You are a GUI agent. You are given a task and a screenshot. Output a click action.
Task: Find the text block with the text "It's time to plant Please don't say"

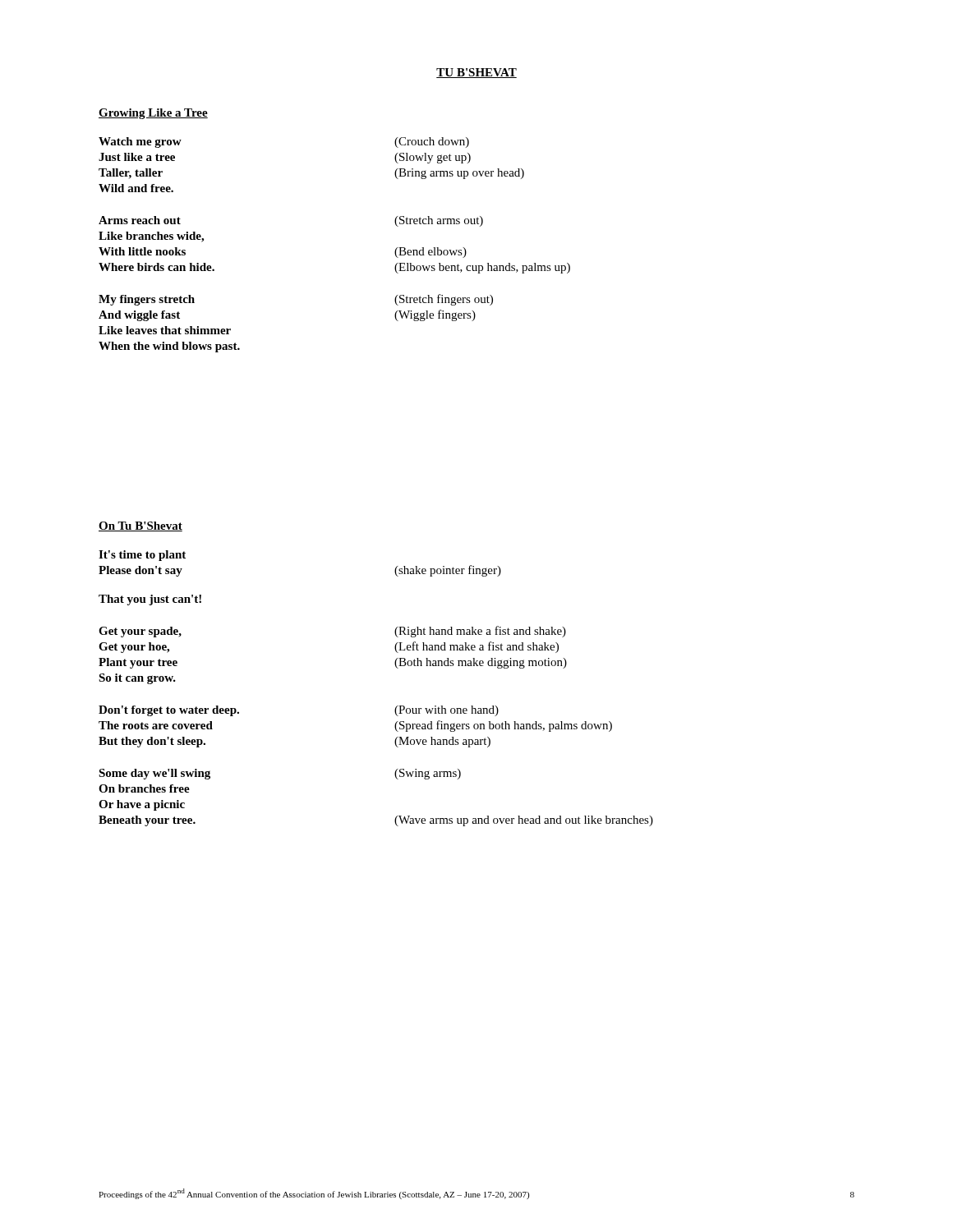click(x=476, y=563)
